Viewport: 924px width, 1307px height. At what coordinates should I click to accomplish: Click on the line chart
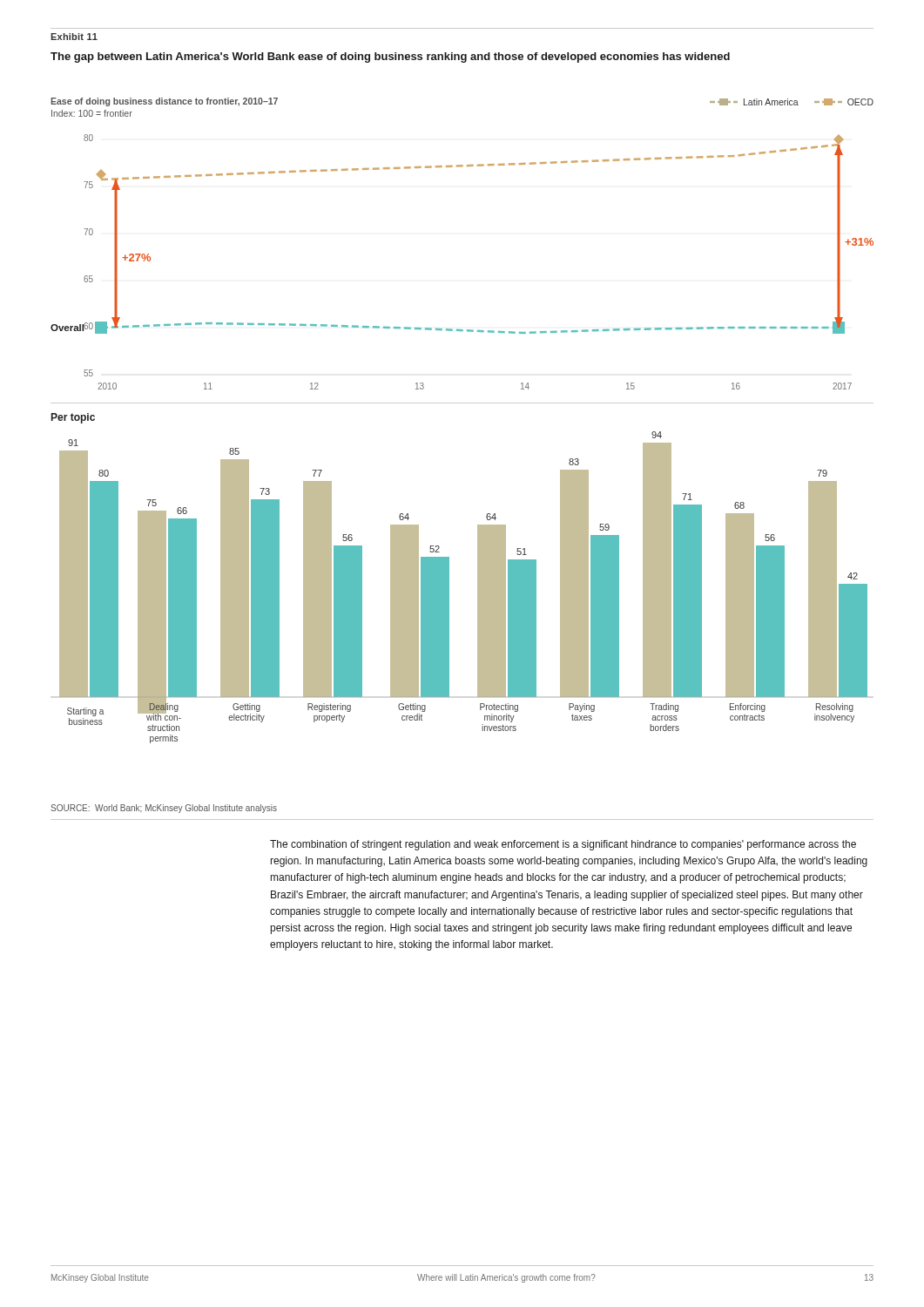462,244
